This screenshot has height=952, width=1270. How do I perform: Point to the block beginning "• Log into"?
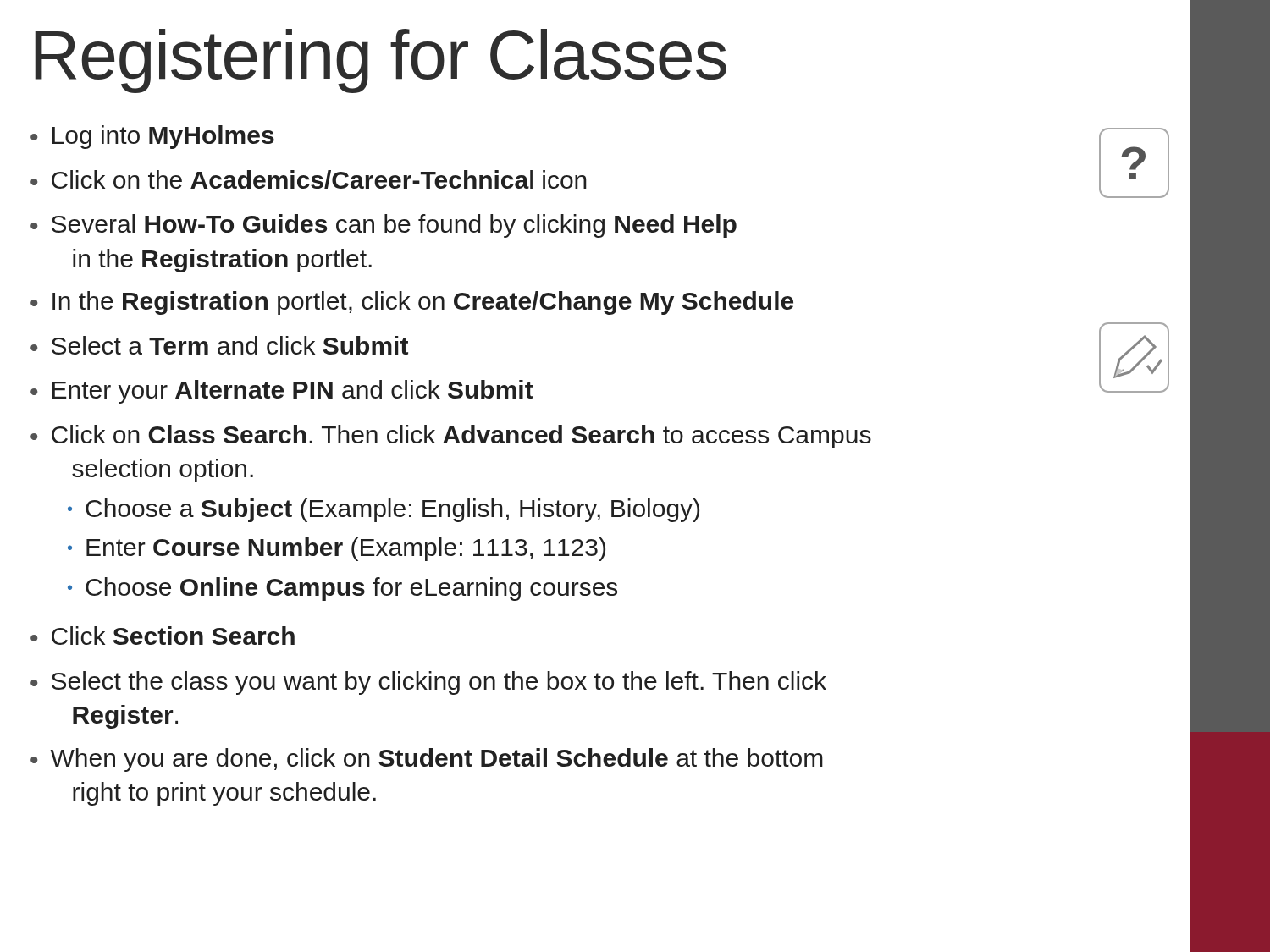[x=152, y=137]
